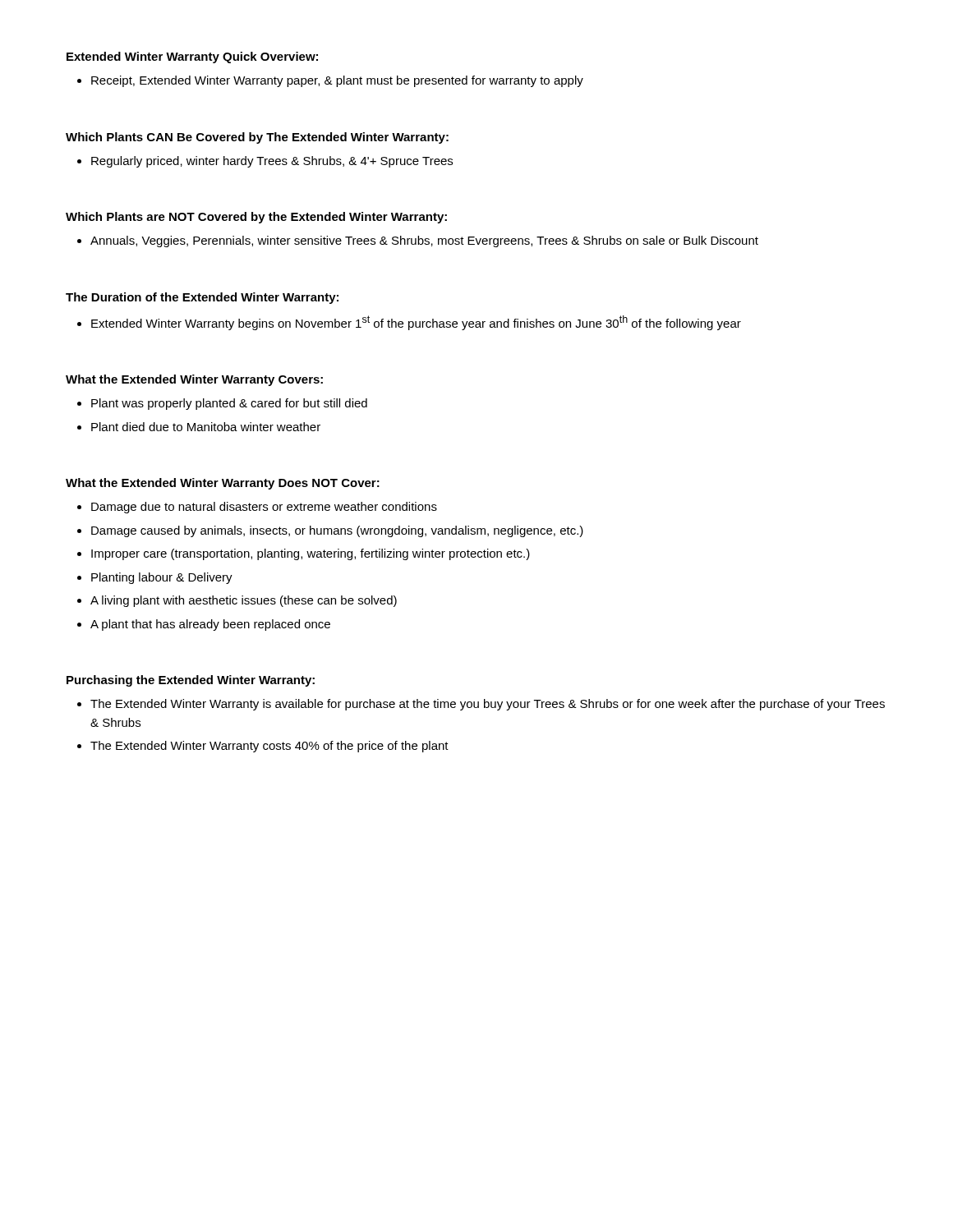Where is the passage that starts "Damage caused by animals, insects, or"?
Screen dimensions: 1232x953
coord(337,530)
